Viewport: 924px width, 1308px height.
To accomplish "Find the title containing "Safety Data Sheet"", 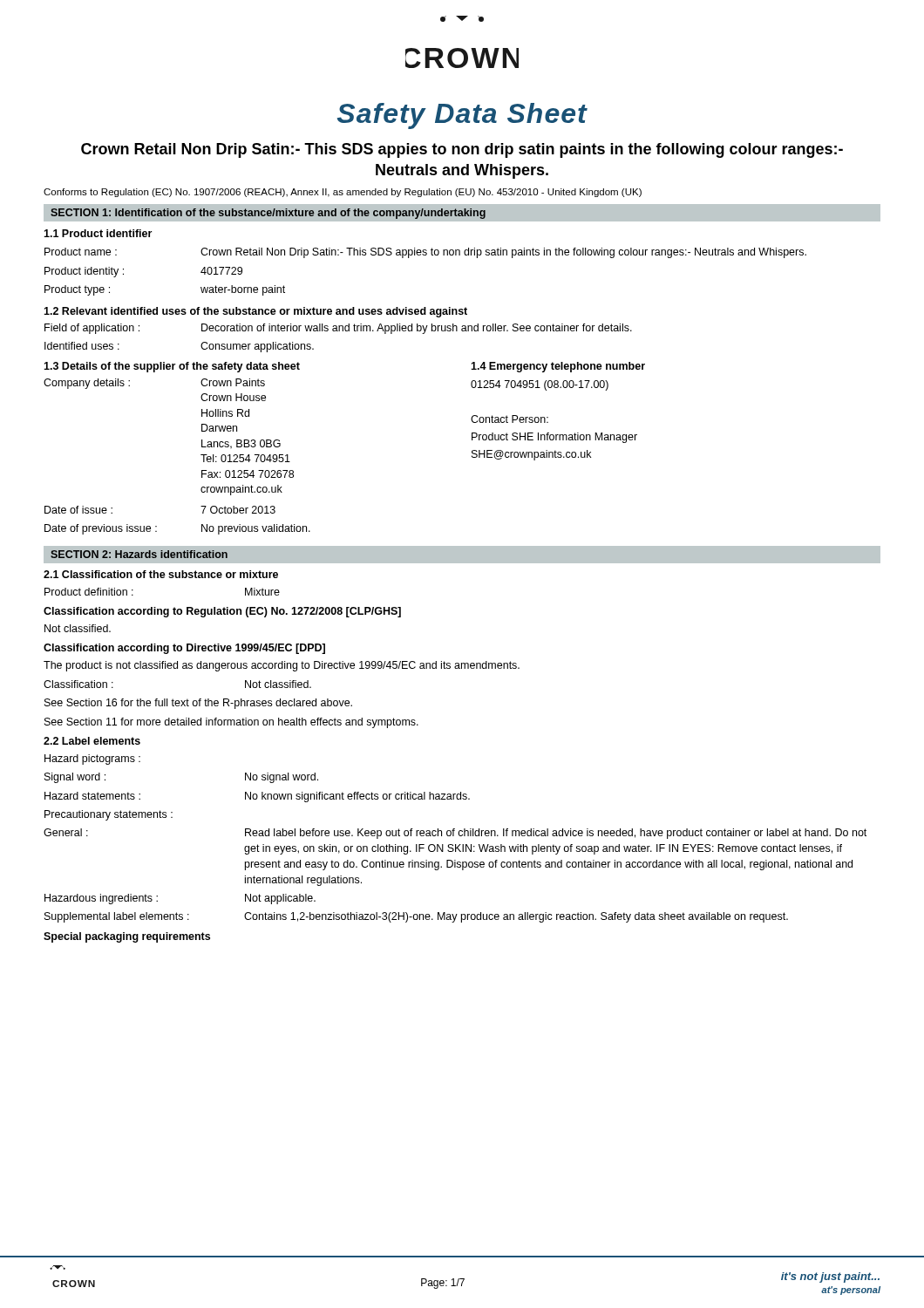I will click(x=462, y=113).
